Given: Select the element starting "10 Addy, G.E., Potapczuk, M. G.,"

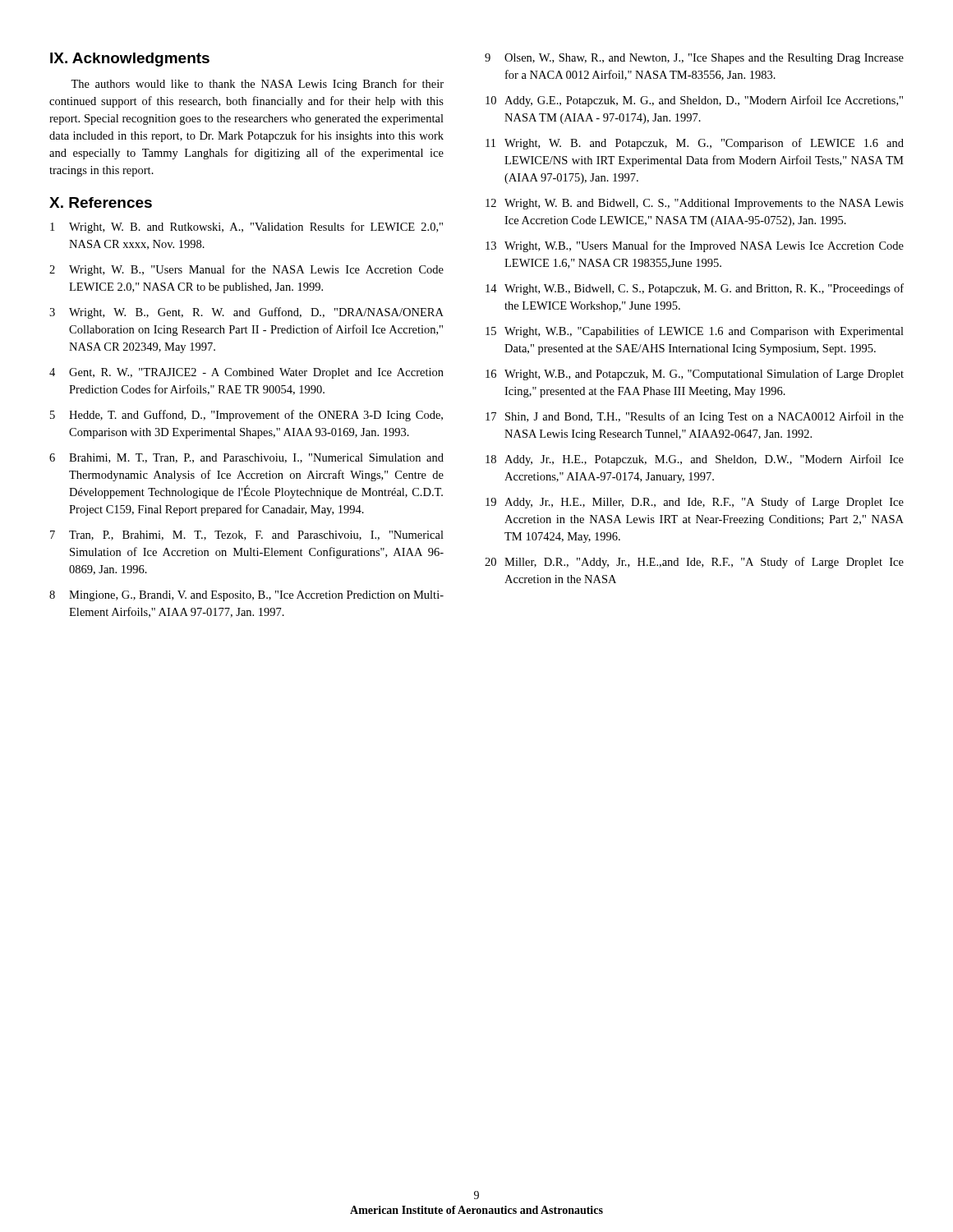Looking at the screenshot, I should coord(694,109).
